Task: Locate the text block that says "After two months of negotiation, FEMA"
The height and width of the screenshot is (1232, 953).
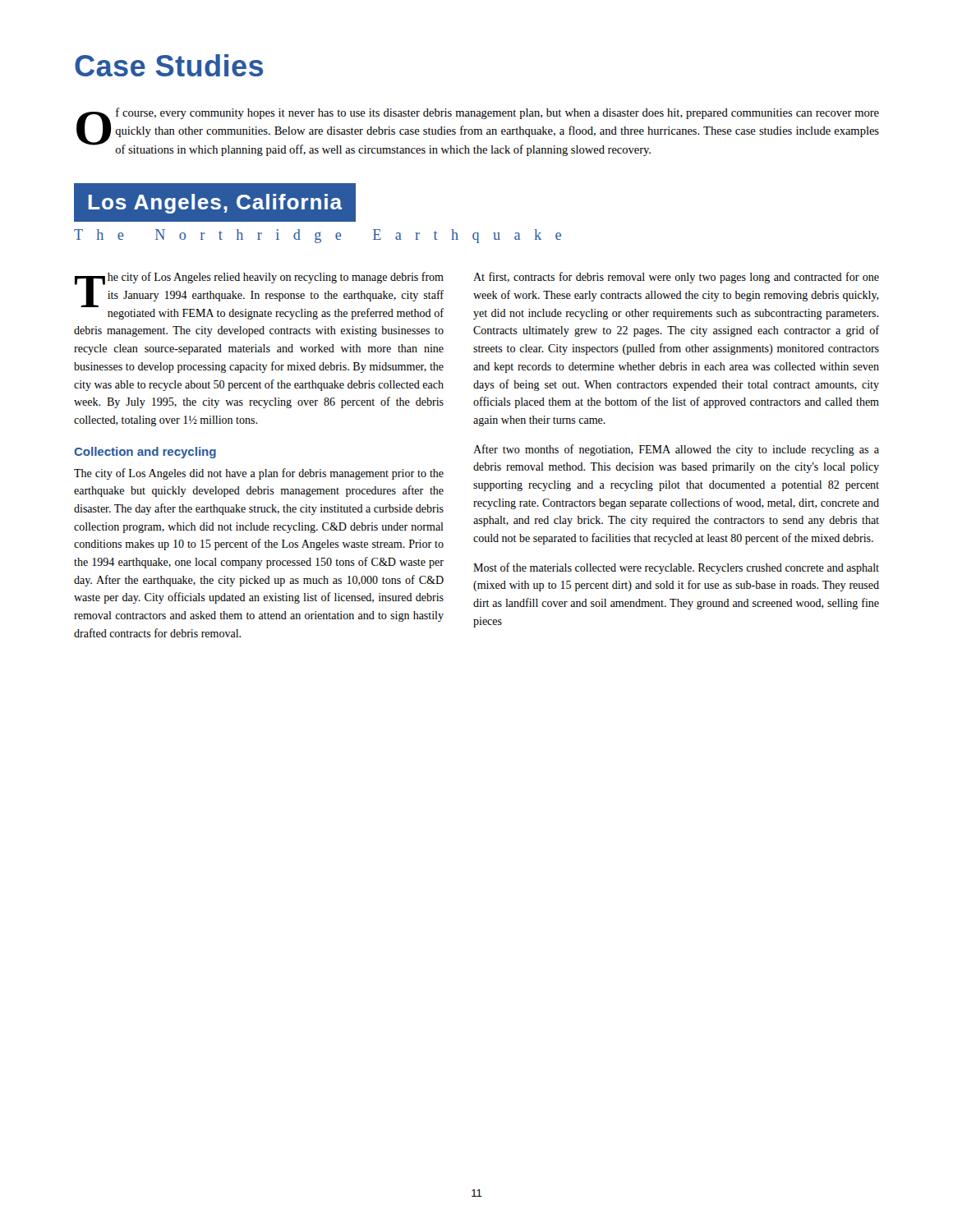Action: pyautogui.click(x=676, y=494)
